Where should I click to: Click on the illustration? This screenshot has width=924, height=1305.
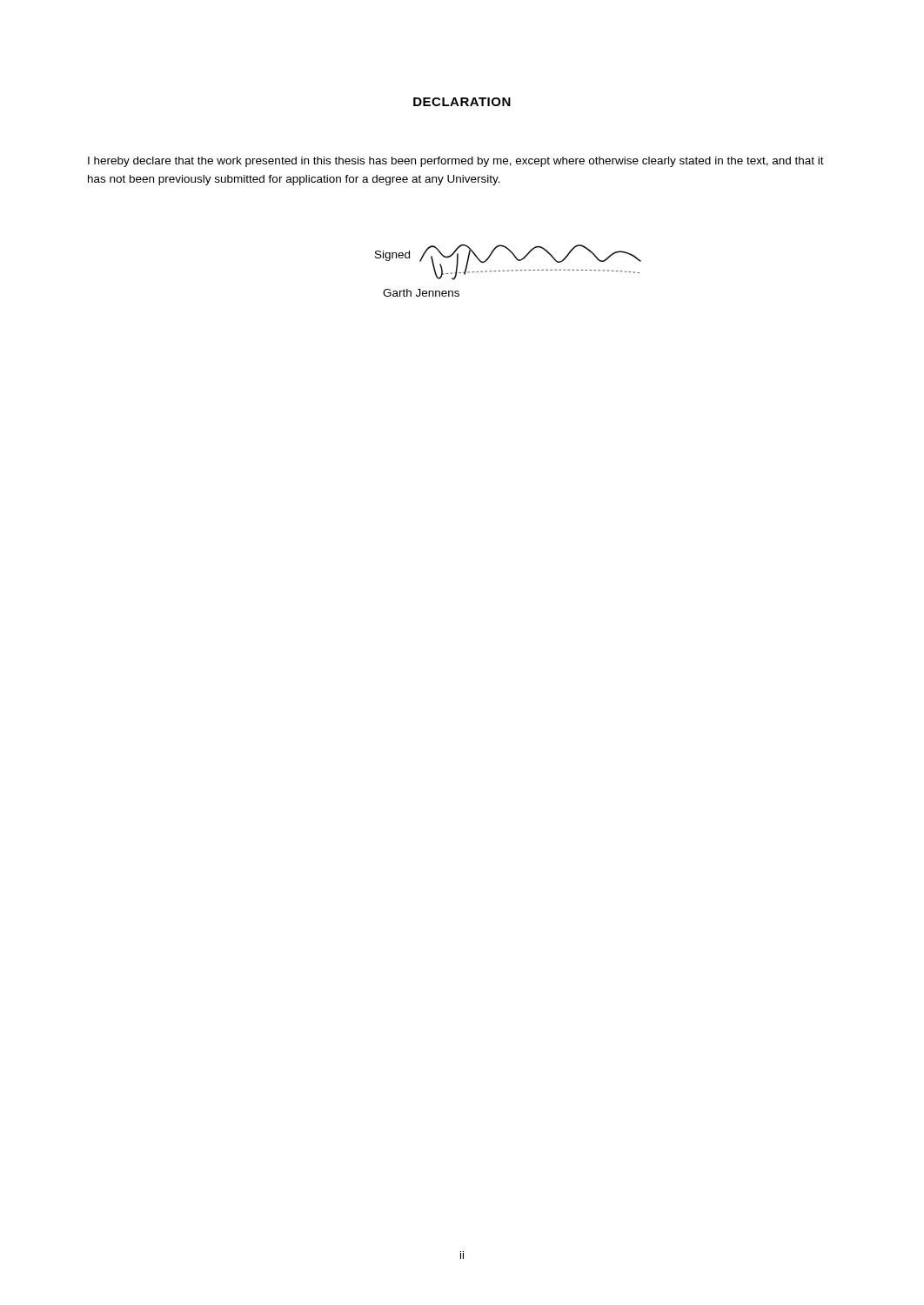(x=557, y=263)
